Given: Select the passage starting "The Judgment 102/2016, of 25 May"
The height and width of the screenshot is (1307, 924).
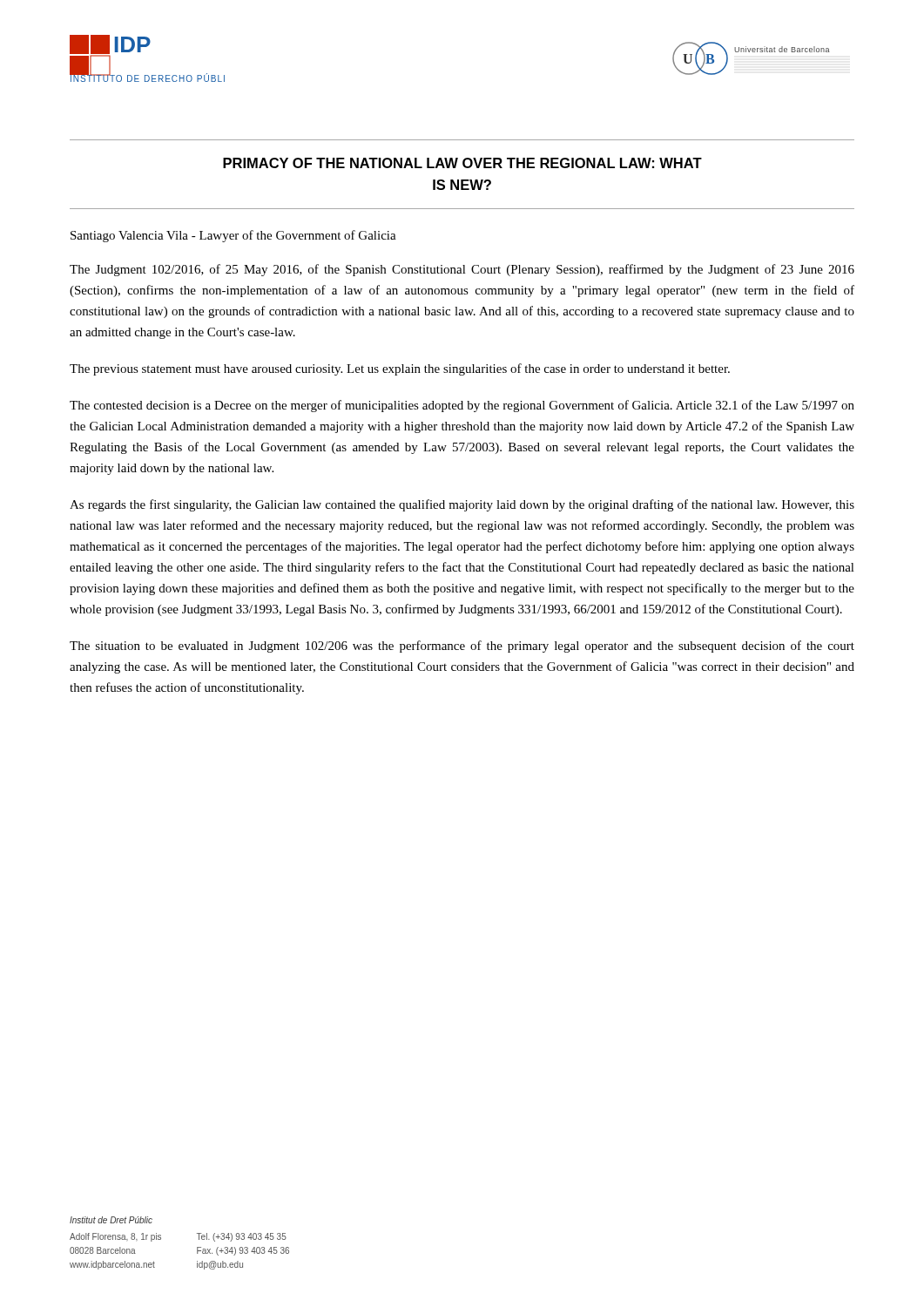Looking at the screenshot, I should [x=462, y=300].
